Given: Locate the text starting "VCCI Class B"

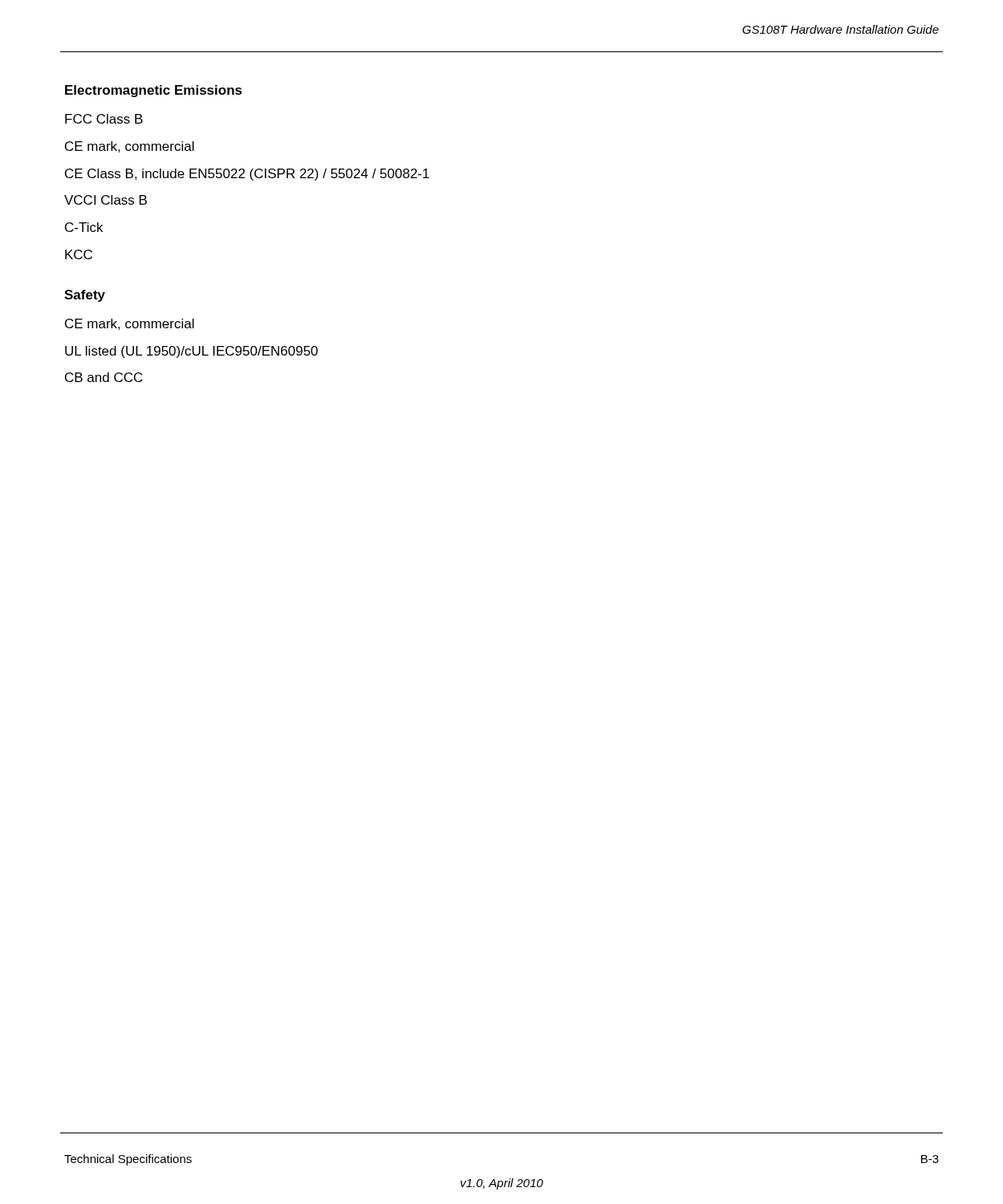Looking at the screenshot, I should point(106,201).
